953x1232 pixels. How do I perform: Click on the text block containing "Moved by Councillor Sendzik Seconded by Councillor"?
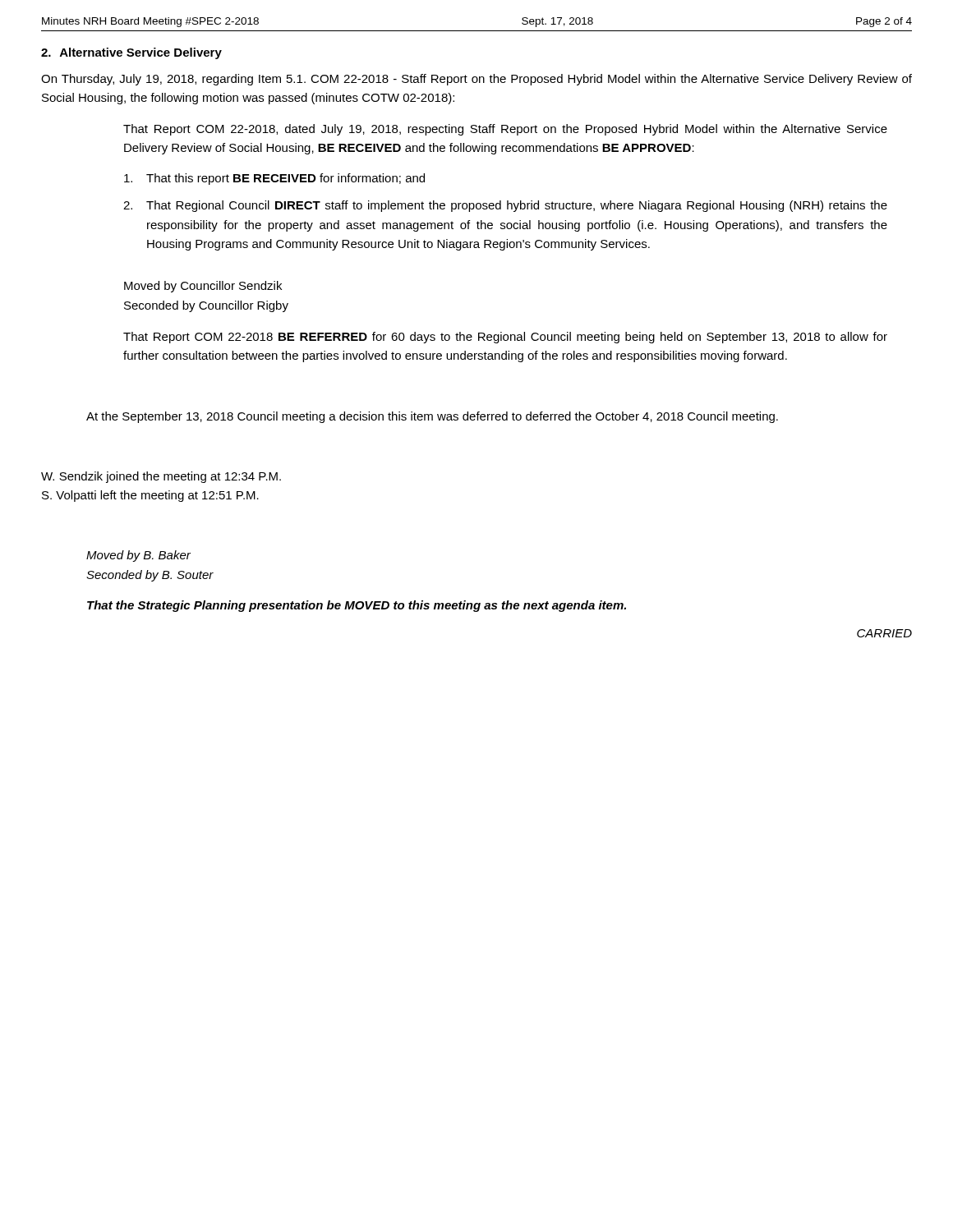206,295
